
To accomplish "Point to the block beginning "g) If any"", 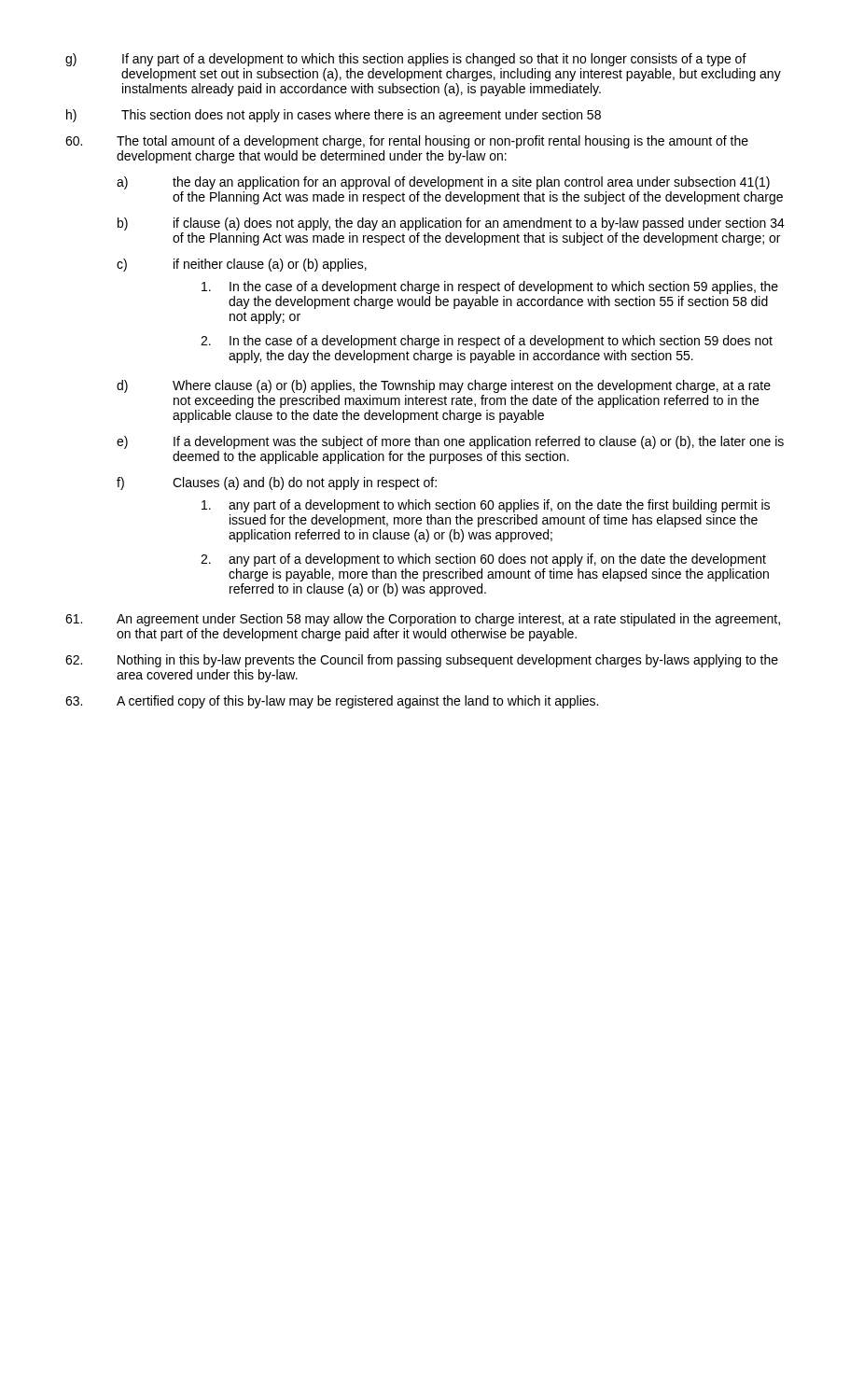I will click(425, 74).
